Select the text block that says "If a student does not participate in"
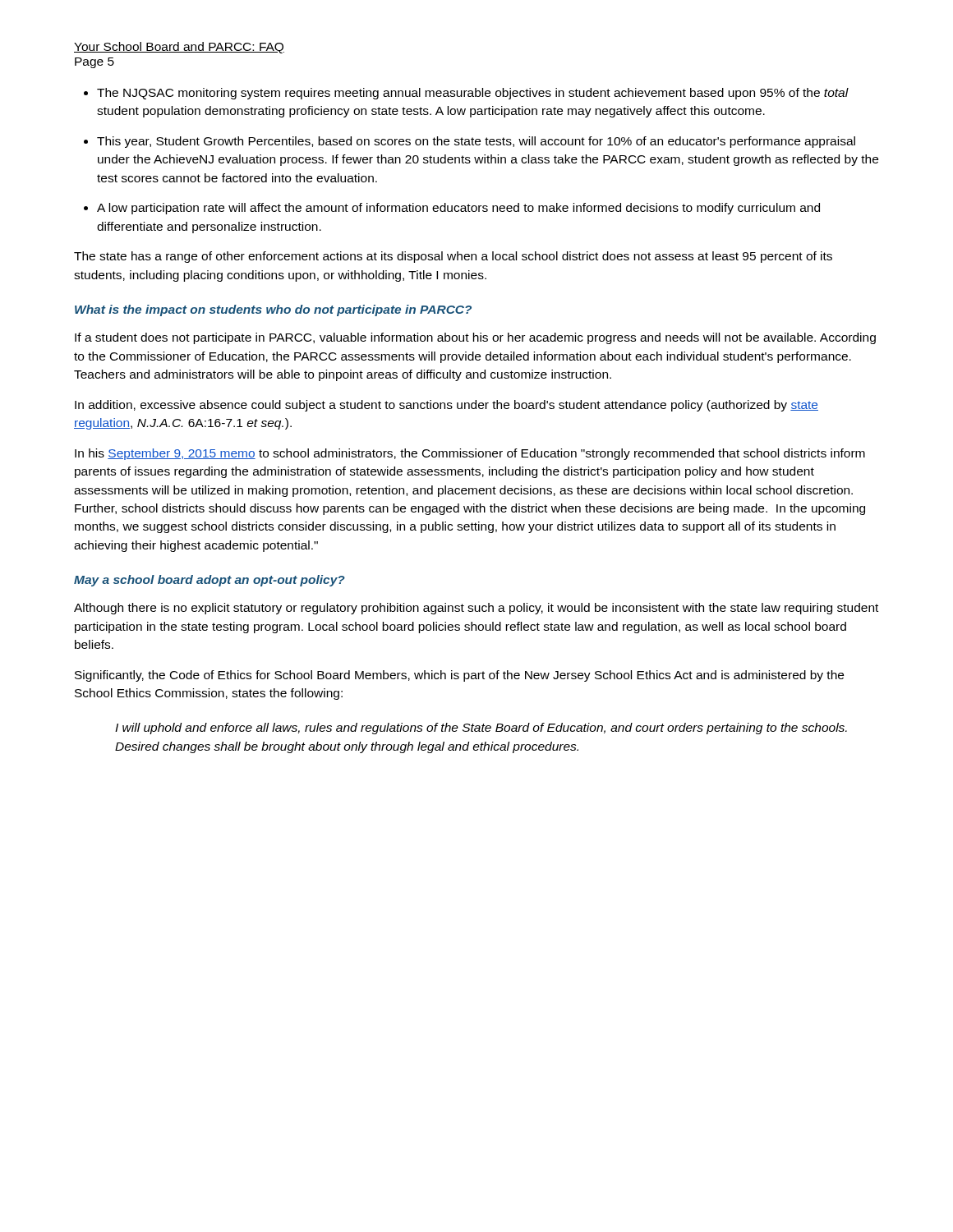Screen dimensions: 1232x953 pyautogui.click(x=475, y=356)
